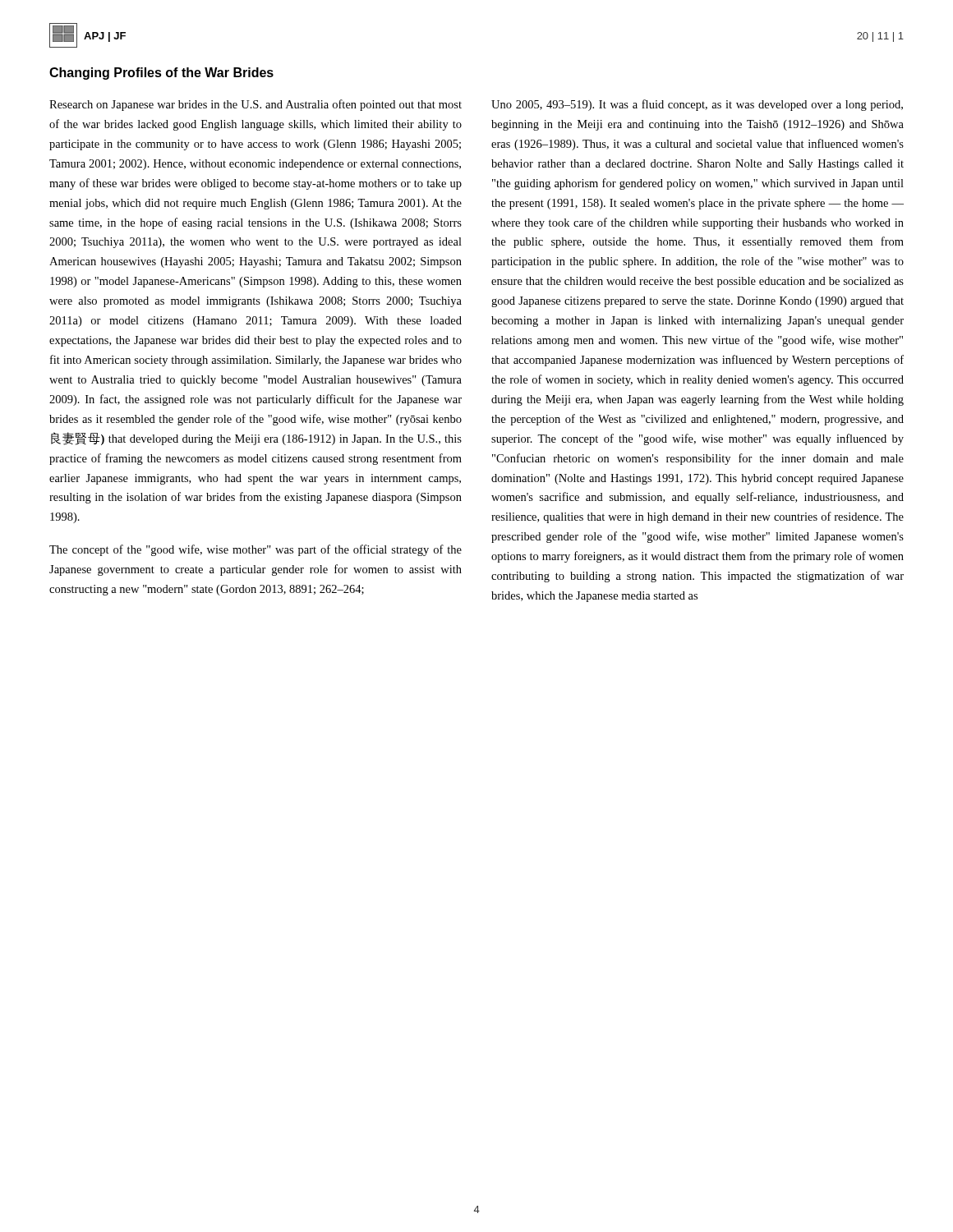Click on the text block that reads "Research on Japanese war"

pyautogui.click(x=255, y=311)
